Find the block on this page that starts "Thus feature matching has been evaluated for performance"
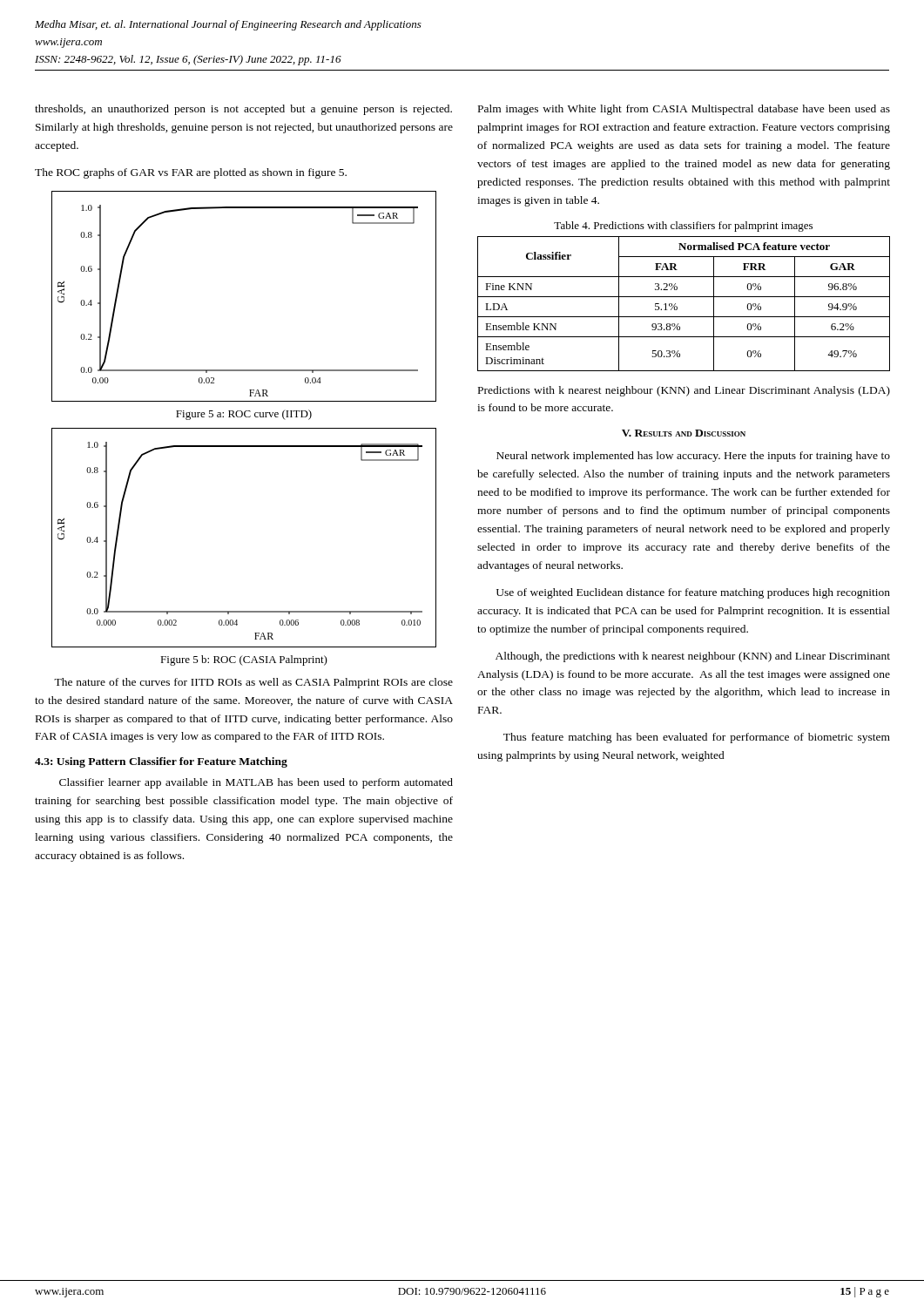The width and height of the screenshot is (924, 1307). pos(684,746)
